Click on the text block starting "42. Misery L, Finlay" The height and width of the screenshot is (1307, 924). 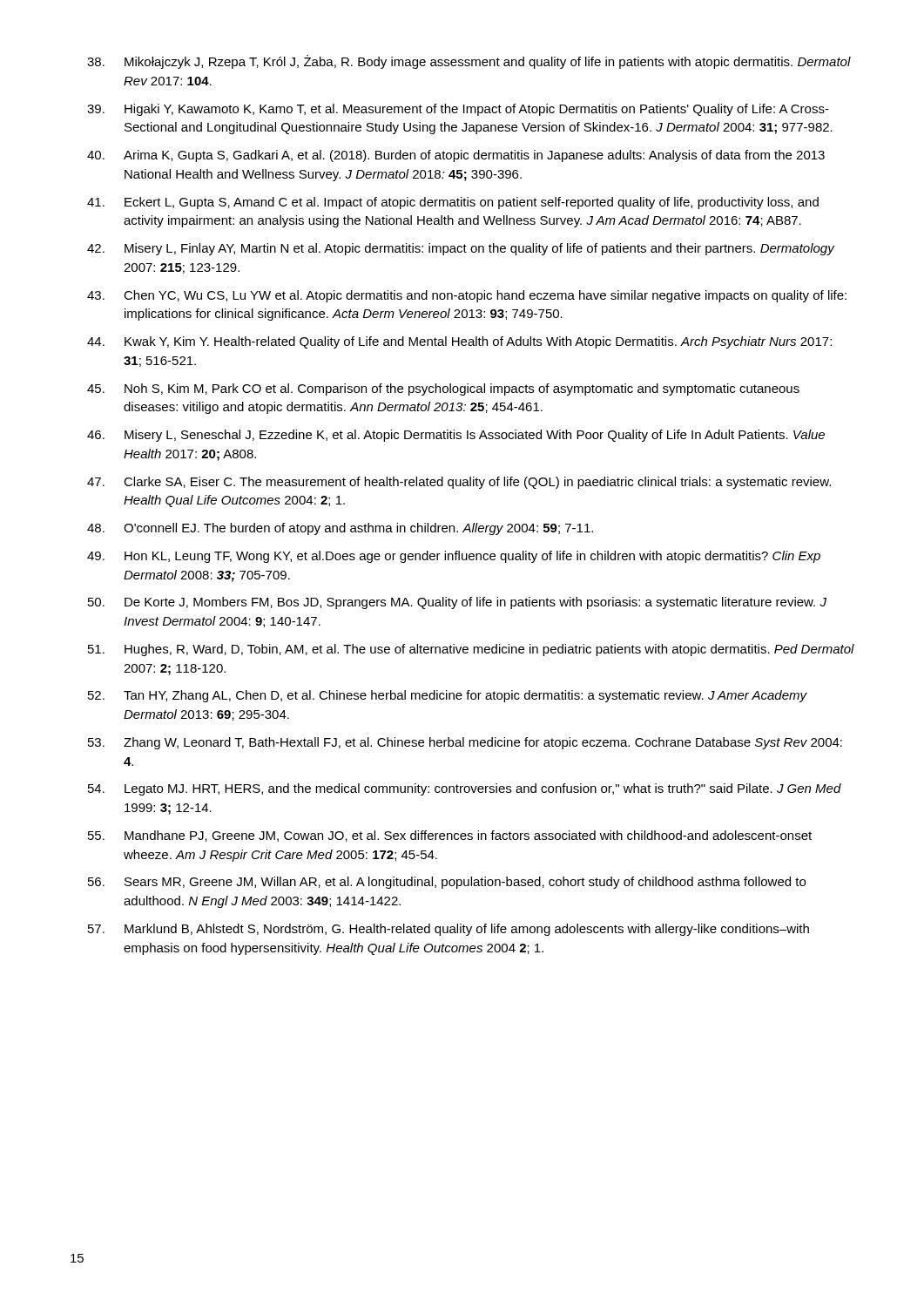point(471,258)
